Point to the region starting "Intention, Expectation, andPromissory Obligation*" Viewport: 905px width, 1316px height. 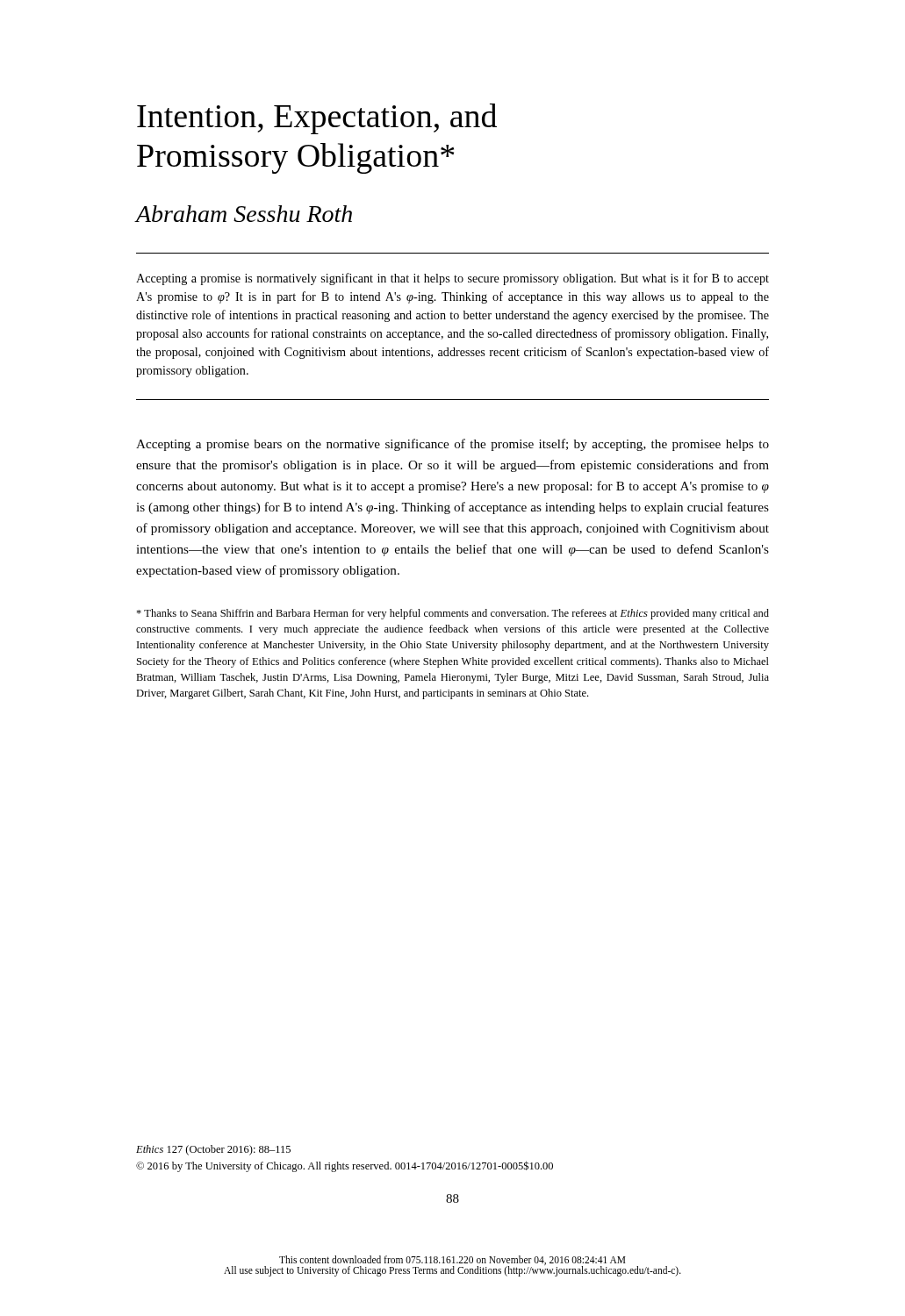click(452, 136)
